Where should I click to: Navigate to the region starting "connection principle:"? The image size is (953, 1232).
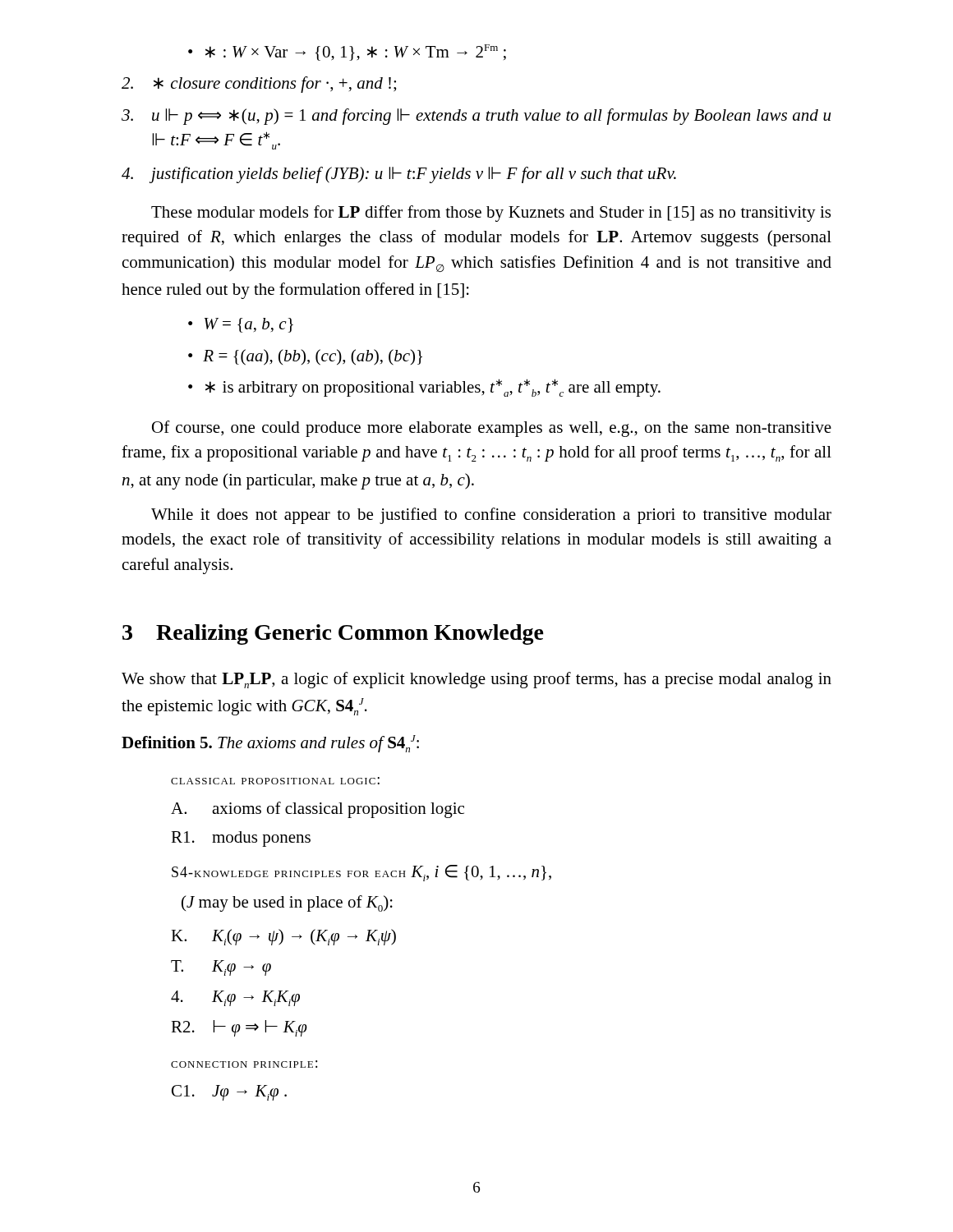245,1063
